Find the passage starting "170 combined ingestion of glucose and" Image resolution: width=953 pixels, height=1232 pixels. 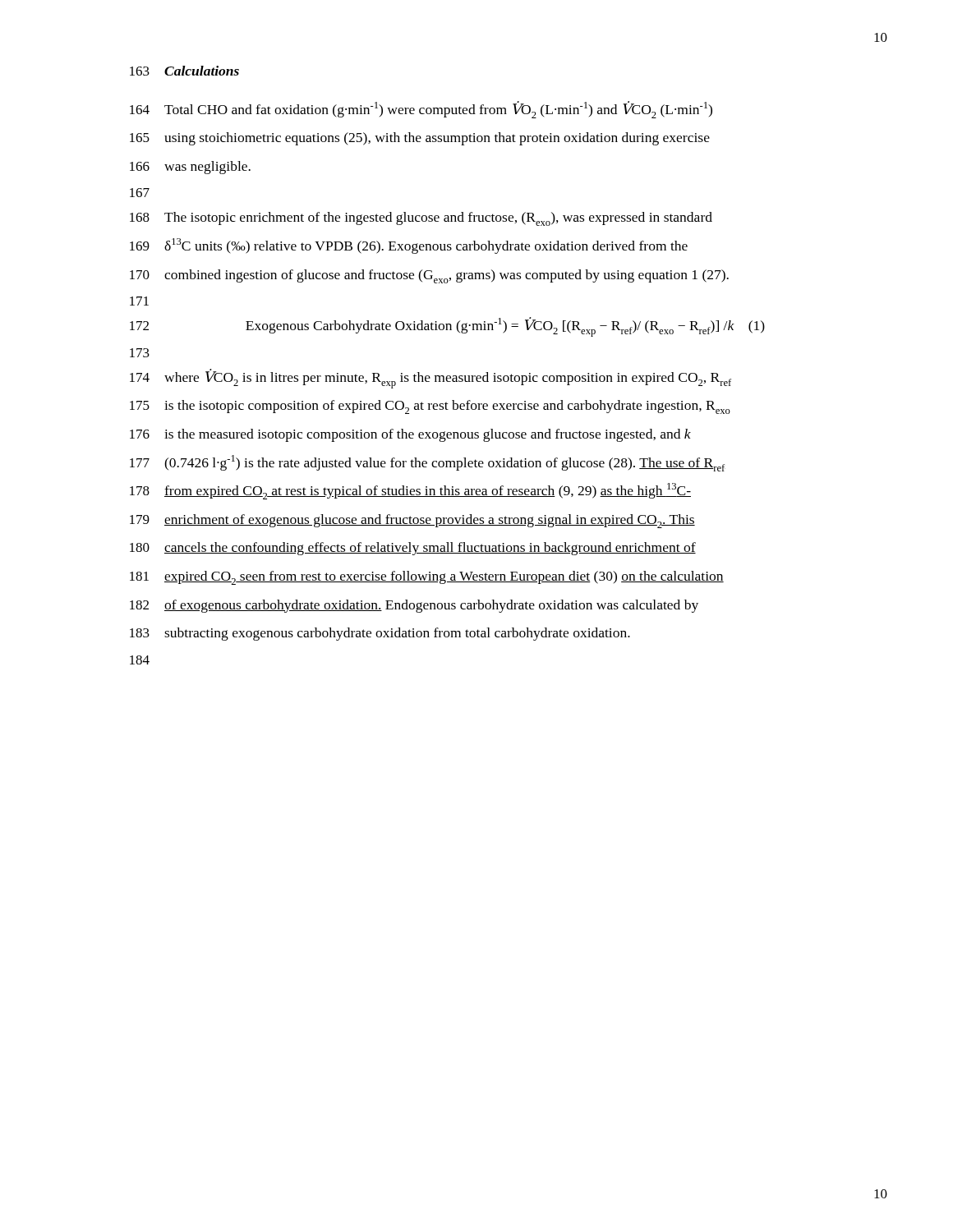(x=476, y=274)
